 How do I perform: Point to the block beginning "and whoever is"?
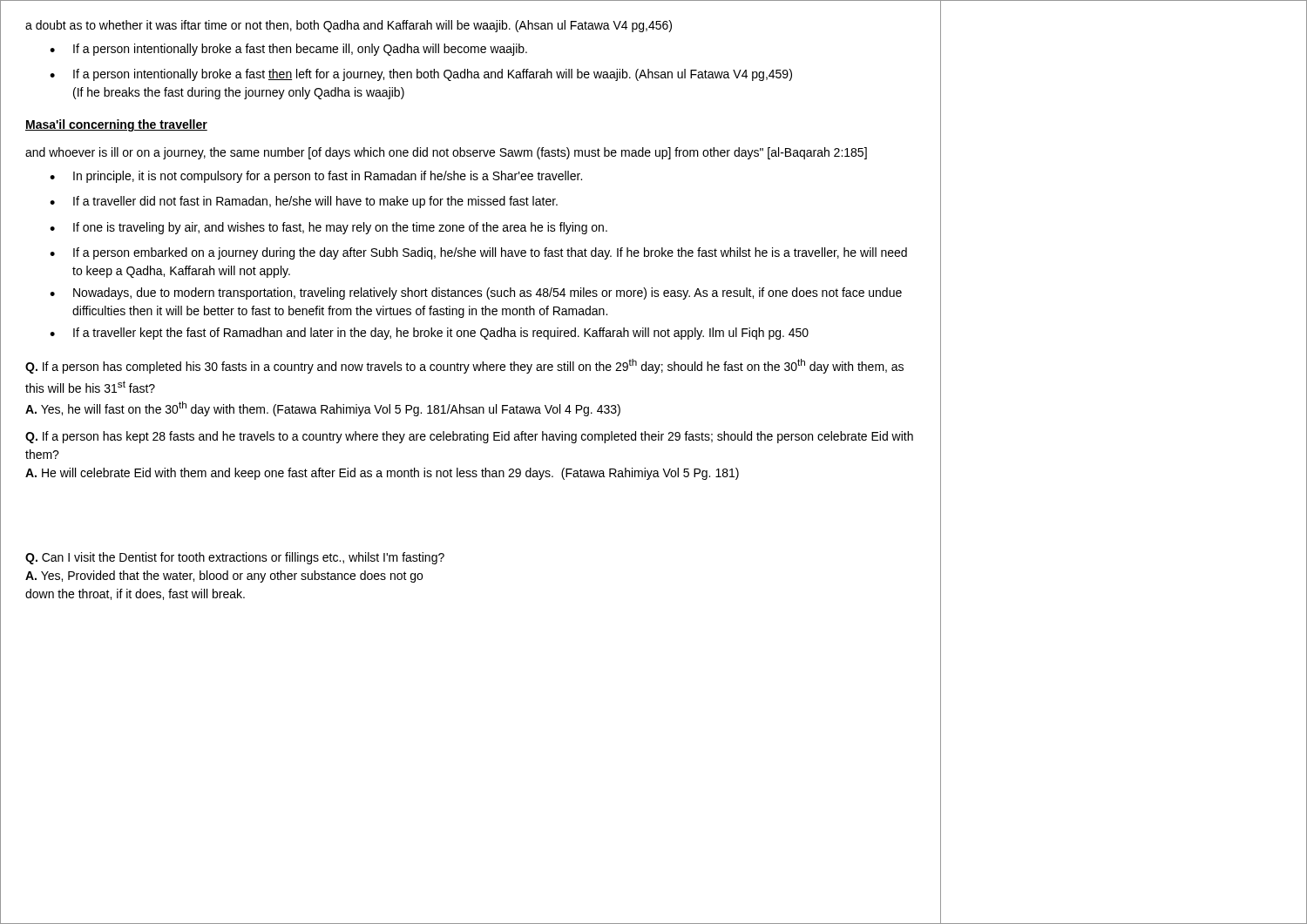coord(446,153)
